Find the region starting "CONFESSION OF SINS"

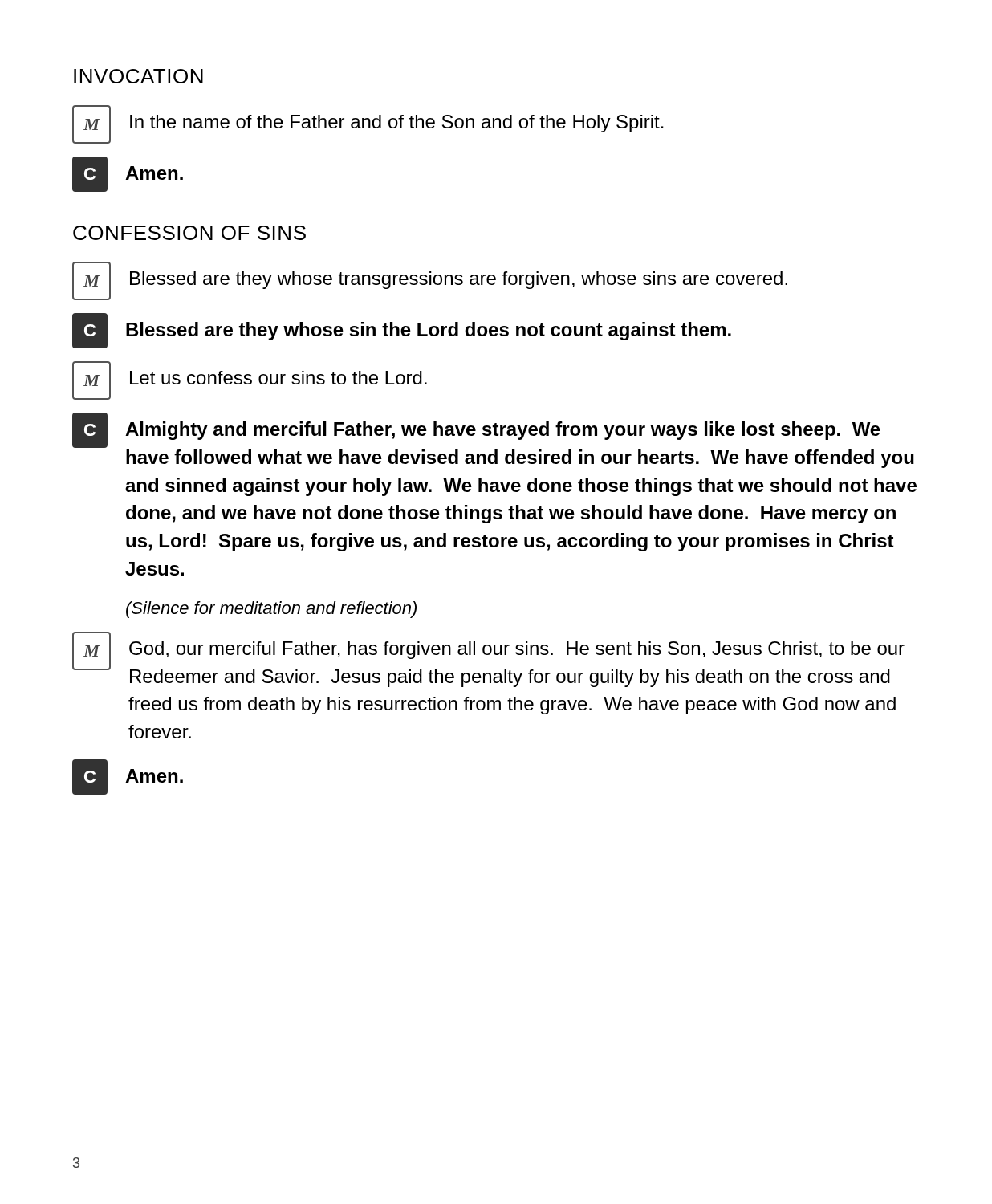coord(190,233)
